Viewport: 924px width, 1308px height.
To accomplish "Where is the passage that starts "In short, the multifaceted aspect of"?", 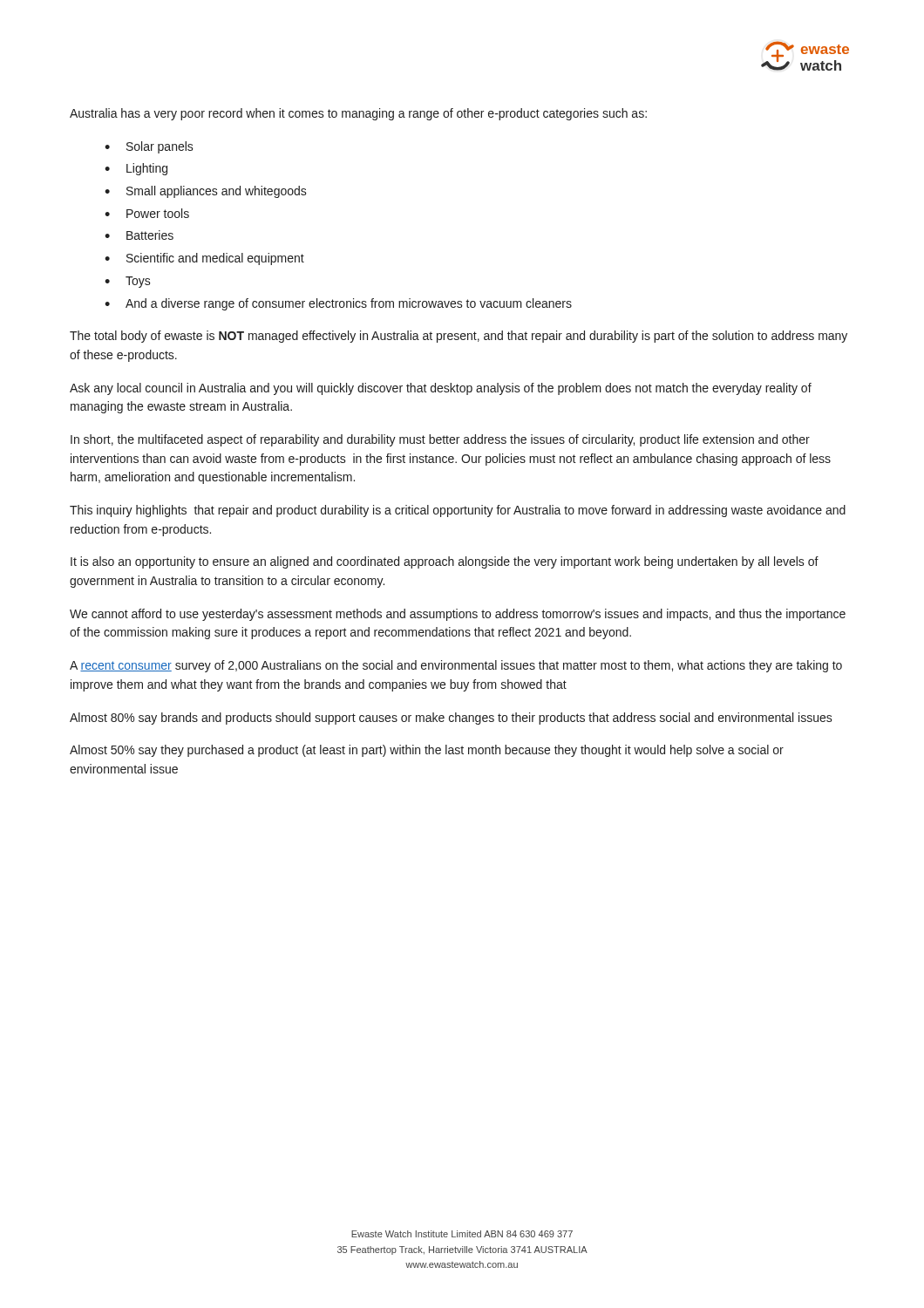I will pyautogui.click(x=450, y=458).
